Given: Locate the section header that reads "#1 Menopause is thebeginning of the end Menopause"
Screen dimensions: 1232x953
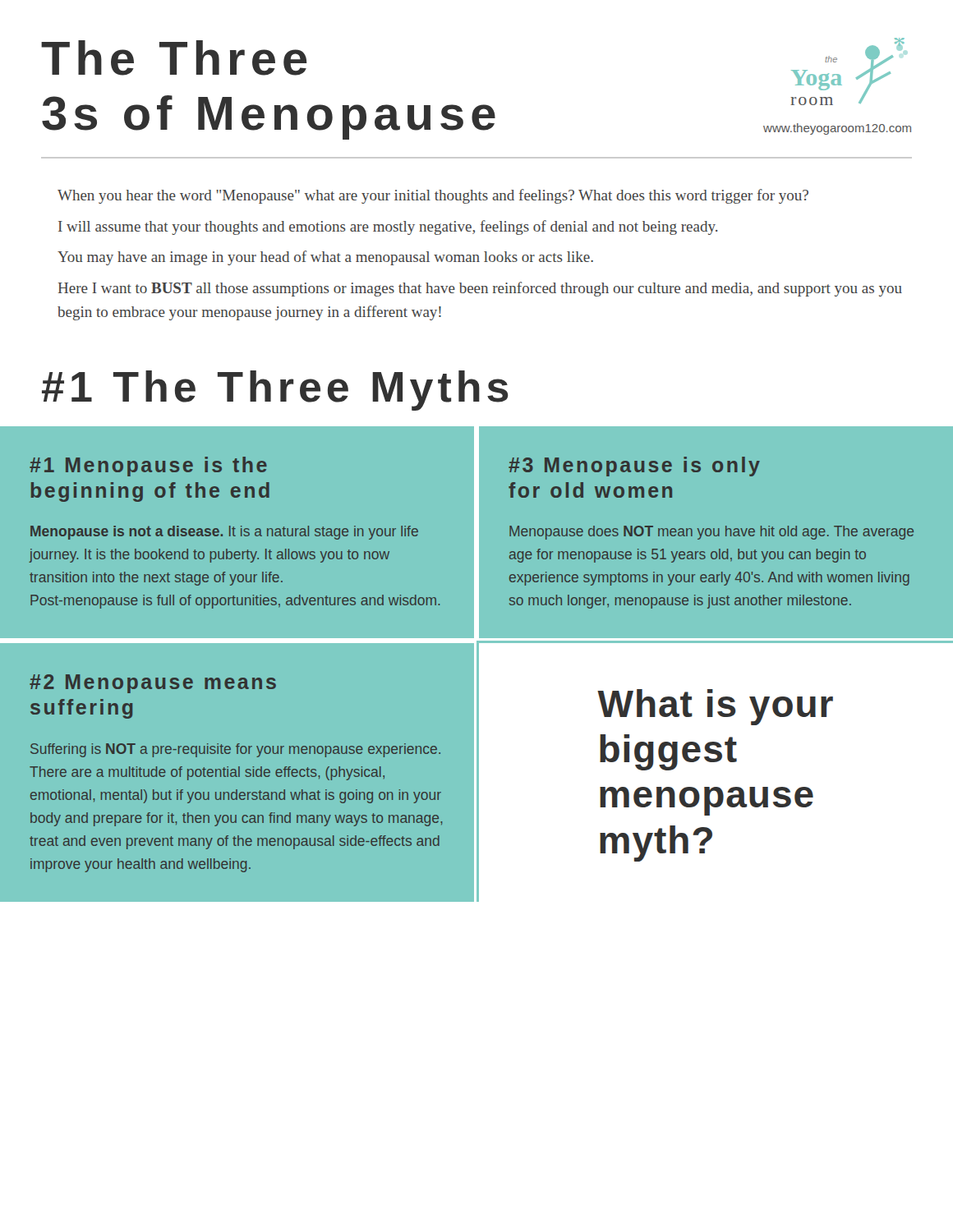Looking at the screenshot, I should (x=237, y=532).
